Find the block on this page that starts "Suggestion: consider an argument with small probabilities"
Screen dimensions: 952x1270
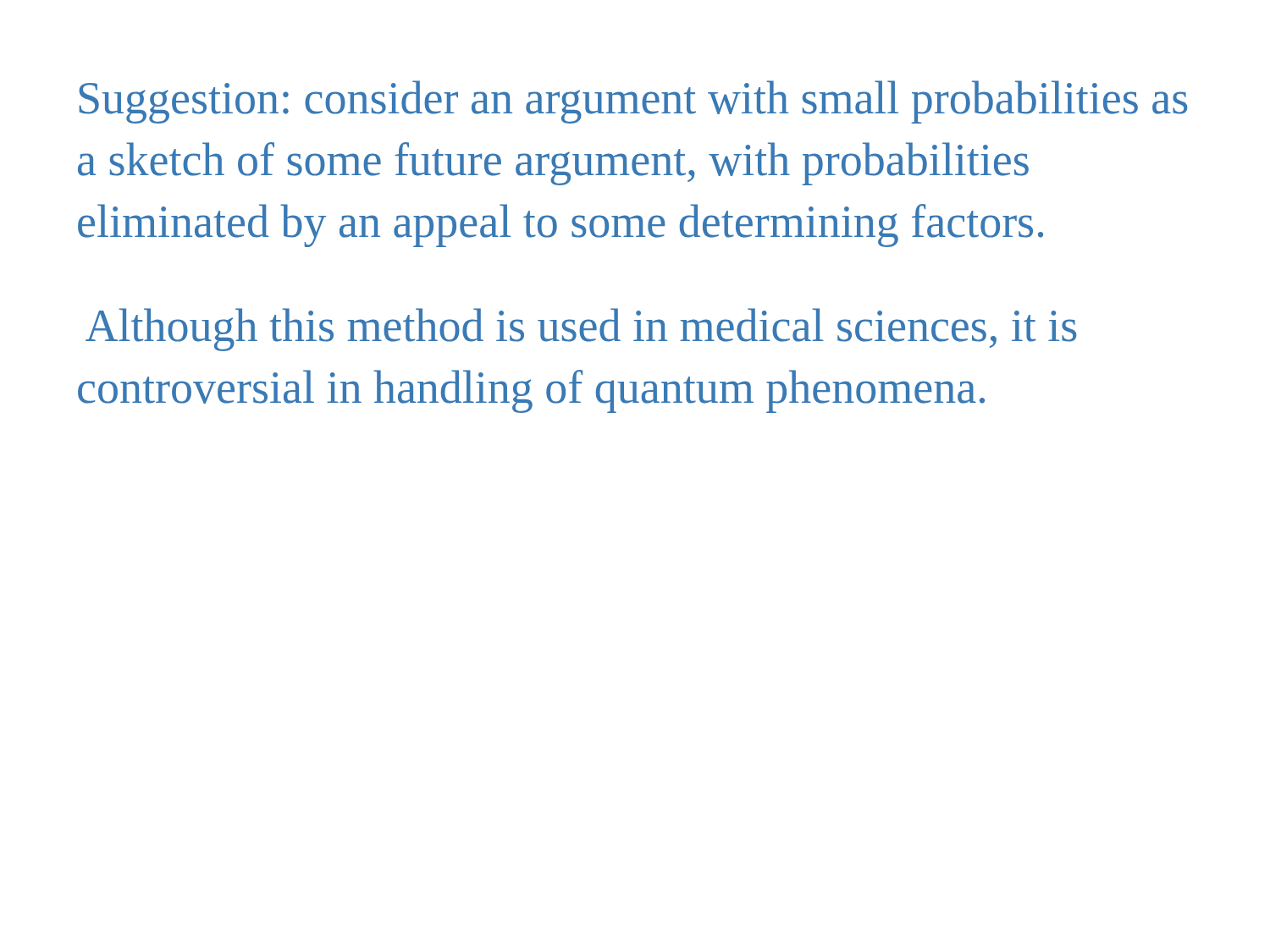click(x=633, y=160)
